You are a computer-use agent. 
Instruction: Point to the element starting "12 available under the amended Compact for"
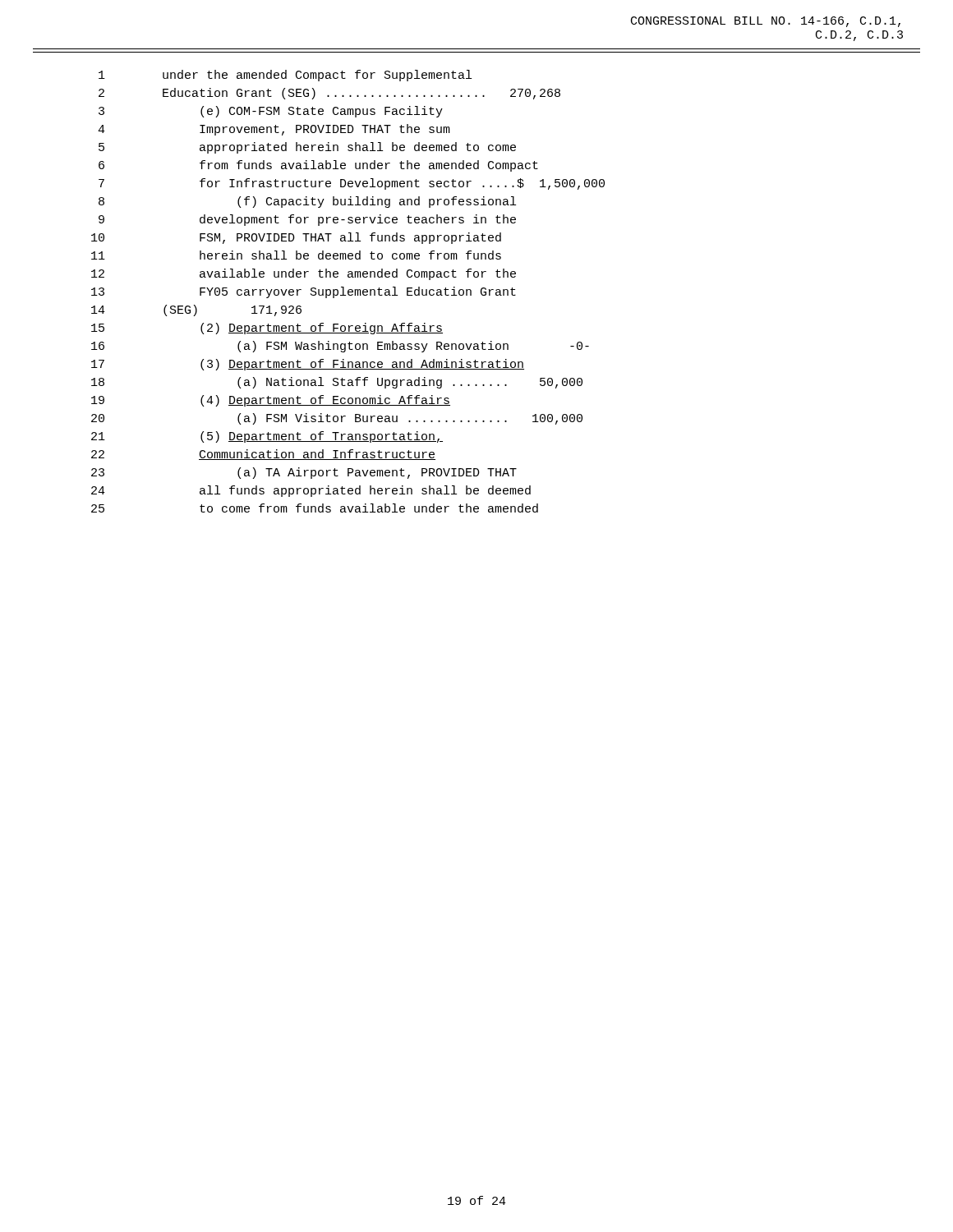(476, 275)
